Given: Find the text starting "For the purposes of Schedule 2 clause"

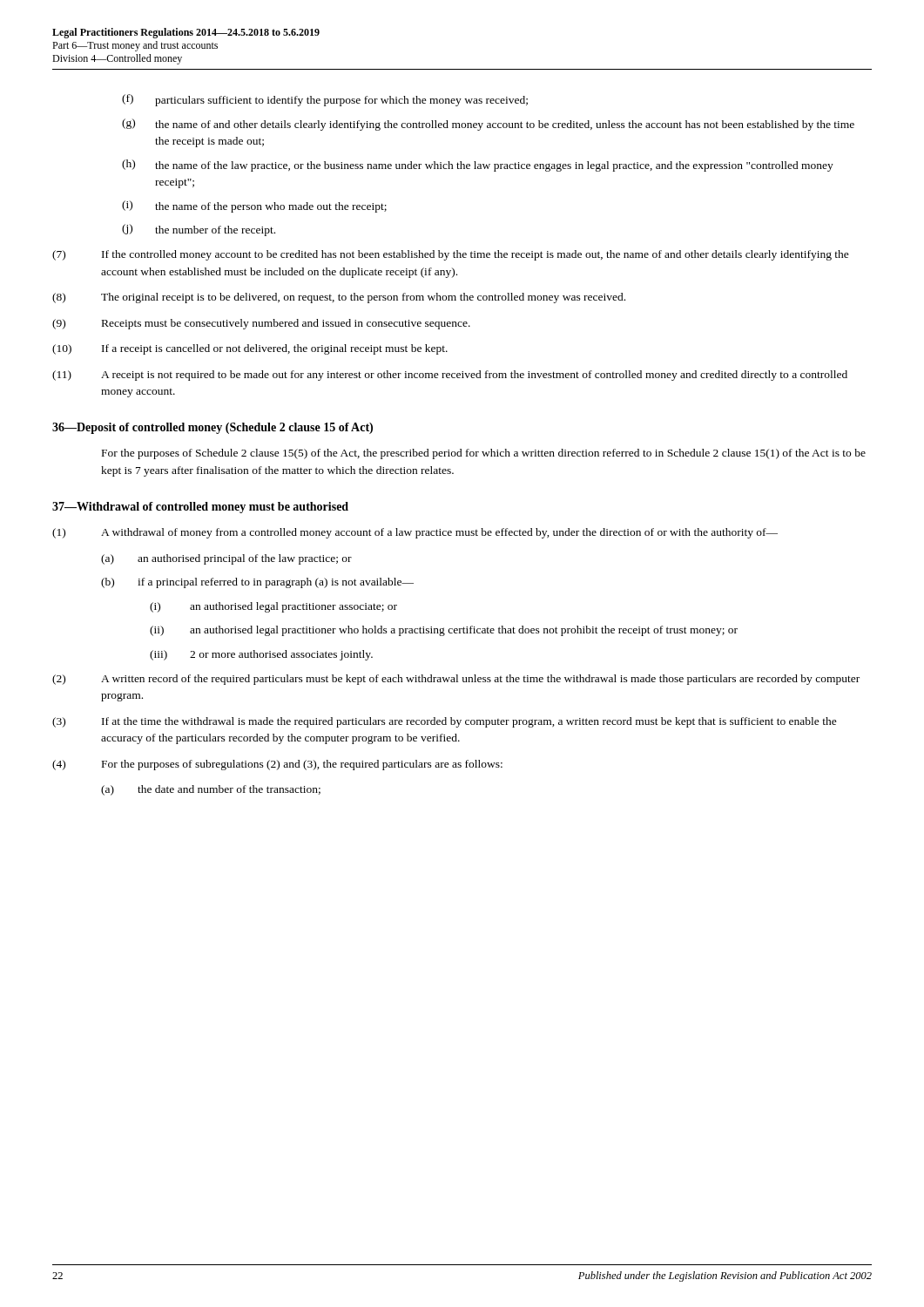Looking at the screenshot, I should (483, 462).
